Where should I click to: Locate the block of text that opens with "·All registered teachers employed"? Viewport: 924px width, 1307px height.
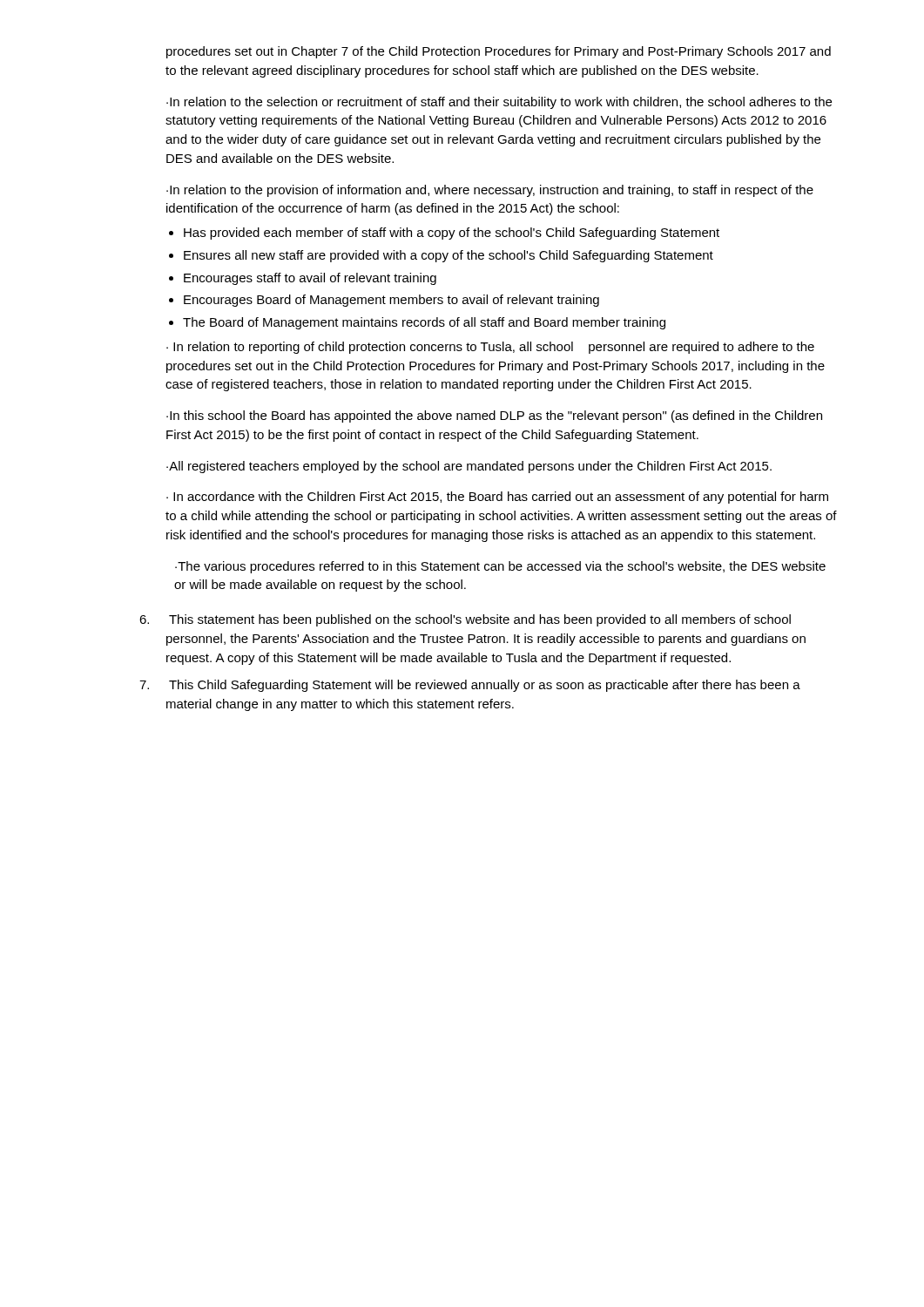coord(501,466)
